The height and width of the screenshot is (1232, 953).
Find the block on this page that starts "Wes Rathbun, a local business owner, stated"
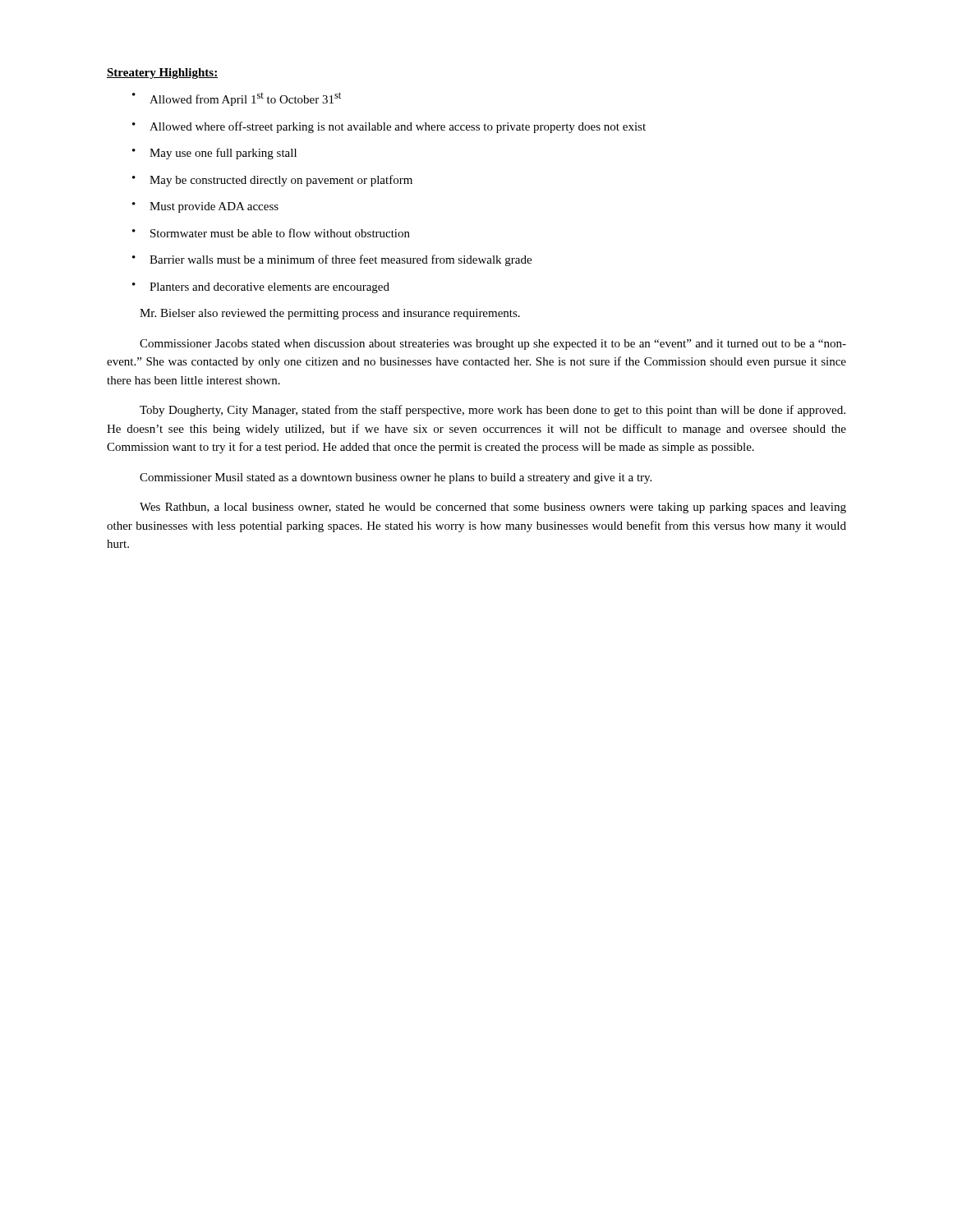tap(476, 525)
